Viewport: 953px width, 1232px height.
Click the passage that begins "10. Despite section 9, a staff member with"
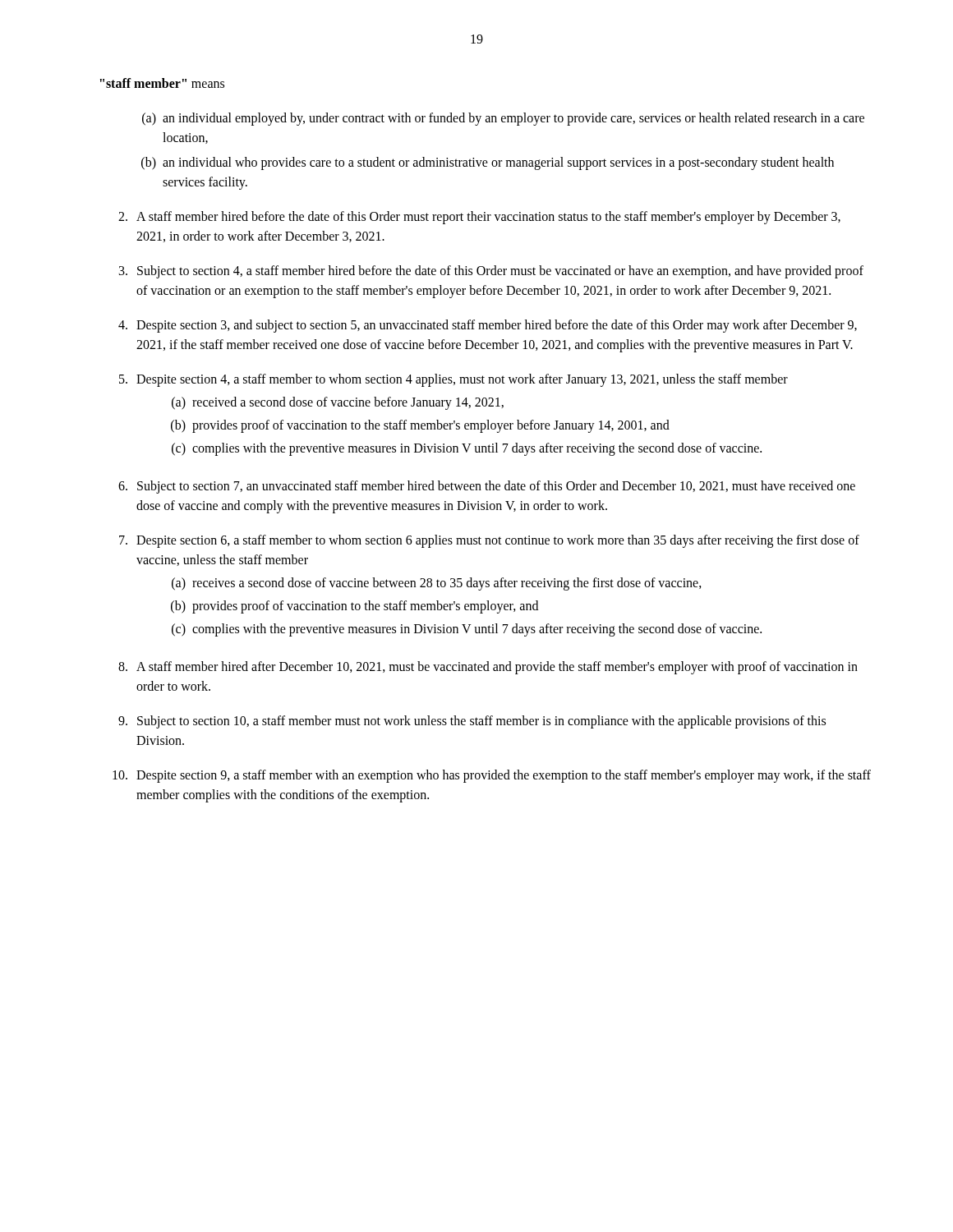click(485, 785)
